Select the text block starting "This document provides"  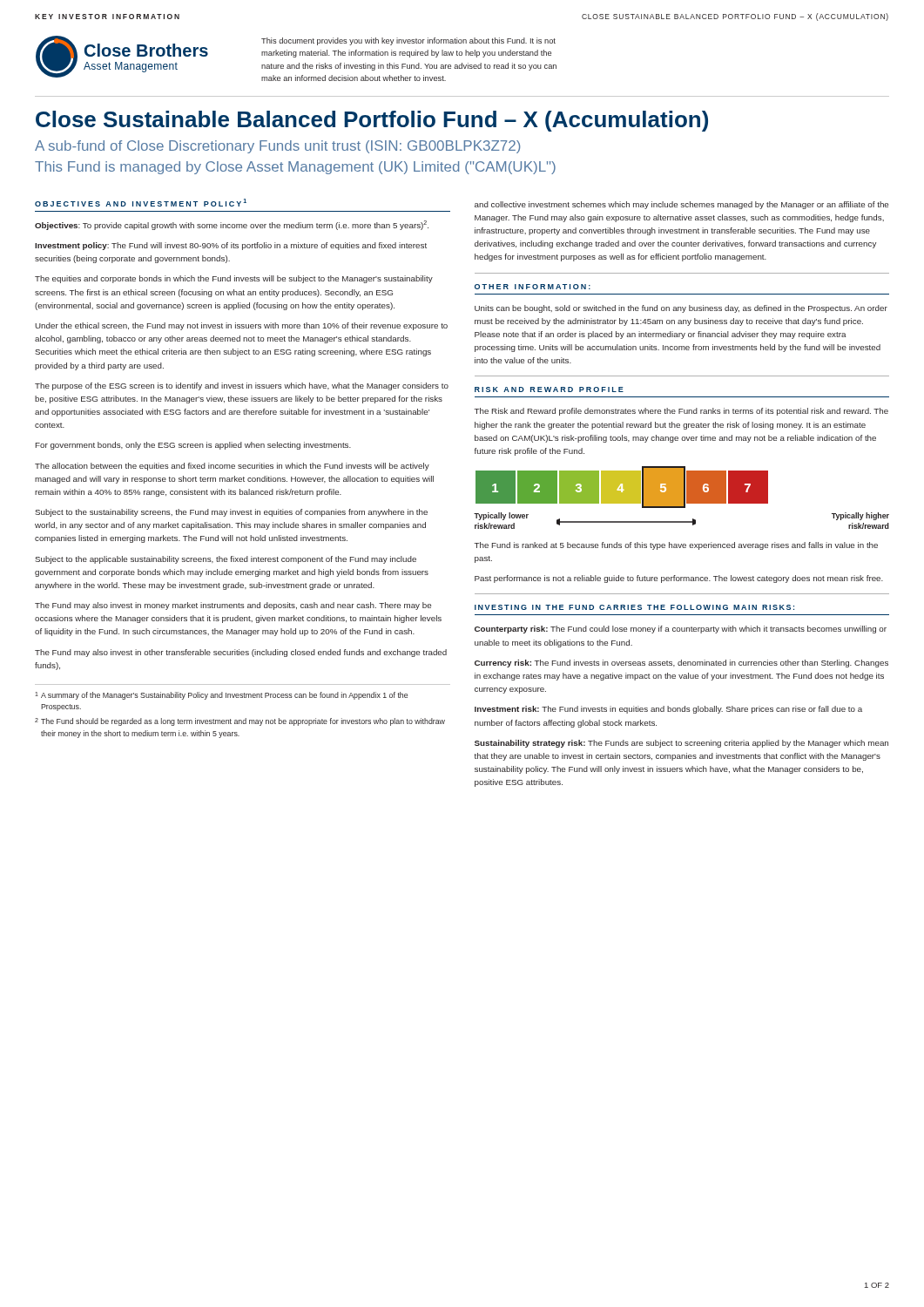[x=409, y=60]
